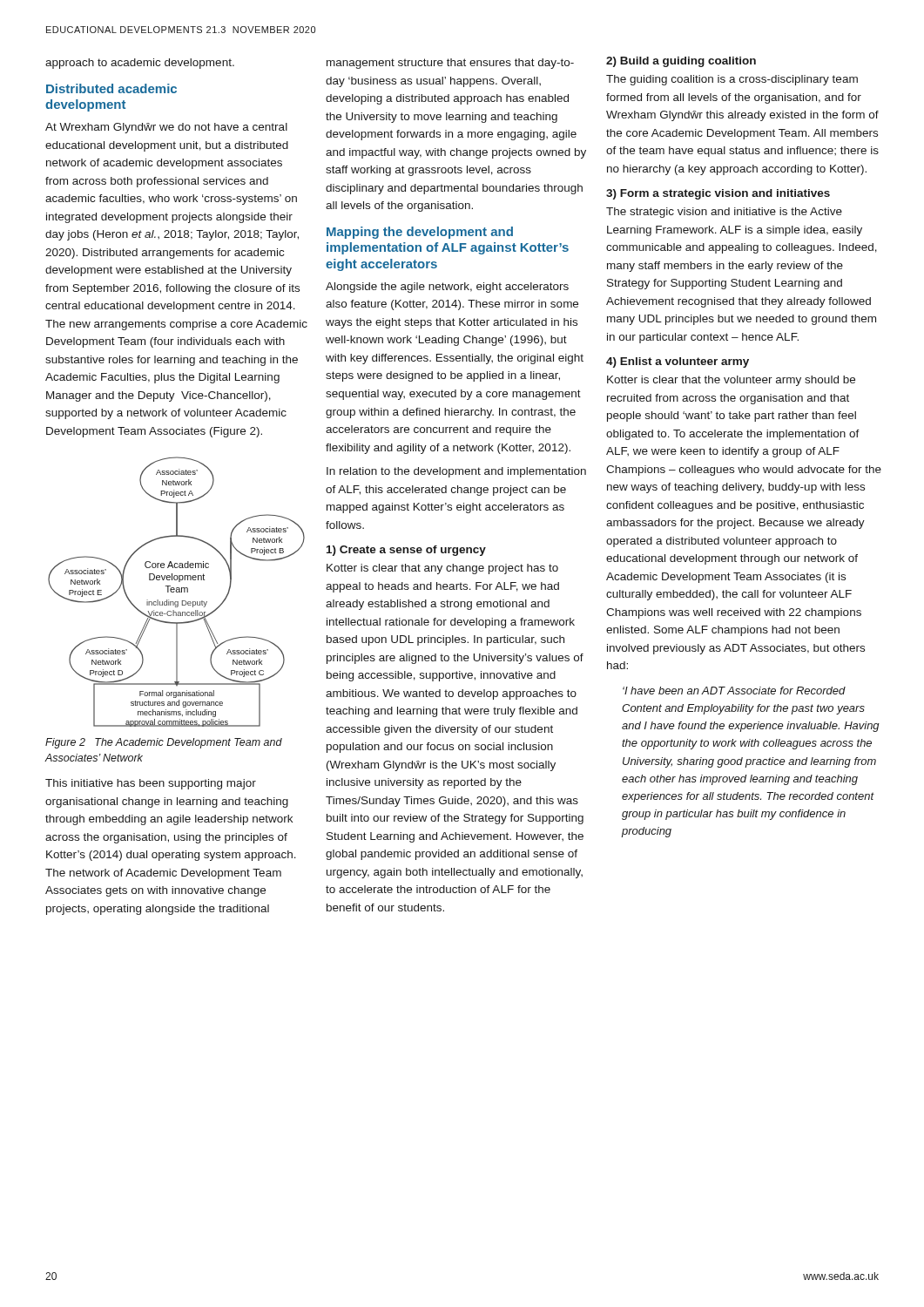The width and height of the screenshot is (924, 1307).
Task: Locate the element starting "Figure 2 The Academic Development"
Action: [163, 750]
